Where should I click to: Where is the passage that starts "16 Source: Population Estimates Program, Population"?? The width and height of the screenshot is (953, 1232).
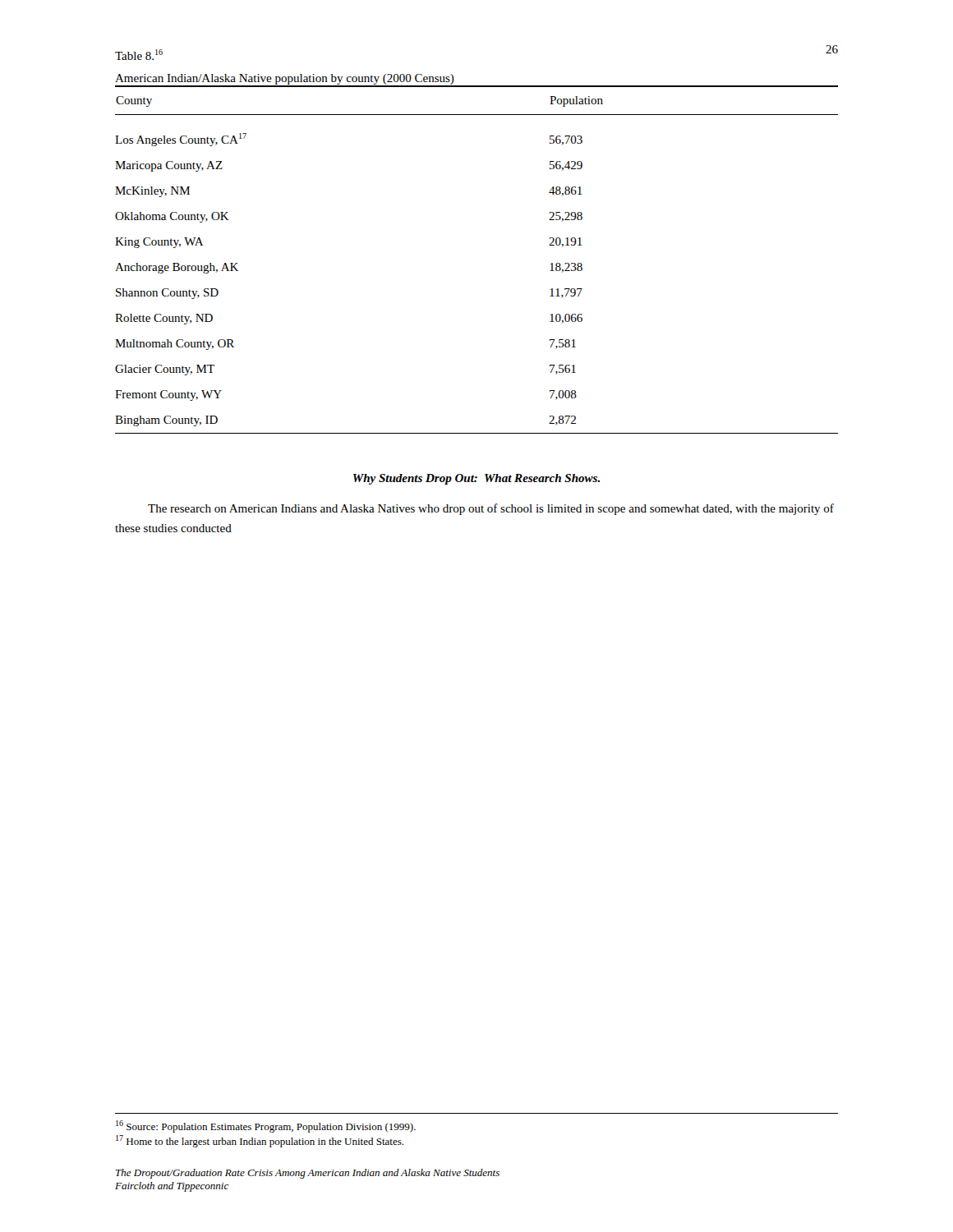[x=266, y=1126]
